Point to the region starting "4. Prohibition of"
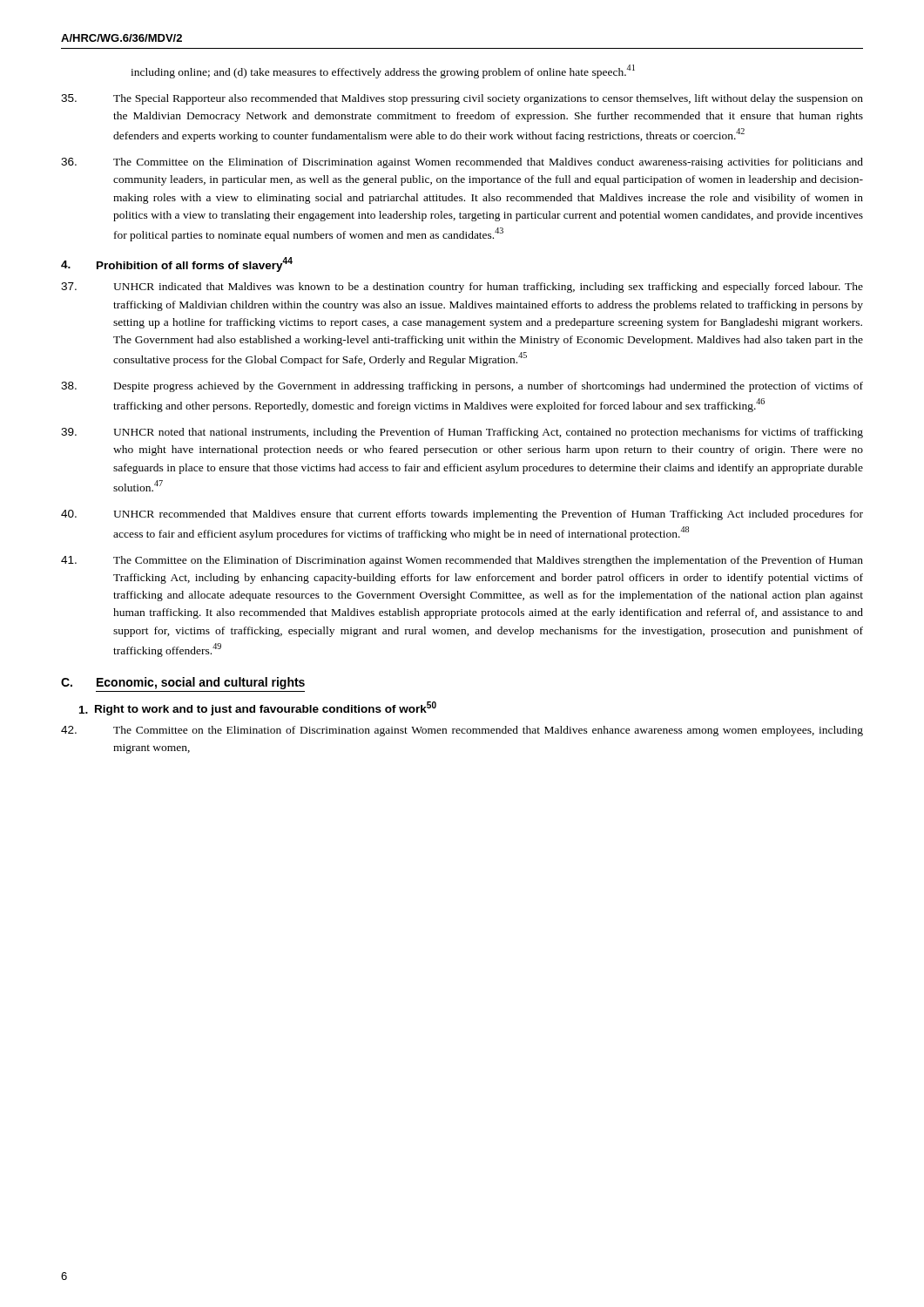 pos(177,264)
